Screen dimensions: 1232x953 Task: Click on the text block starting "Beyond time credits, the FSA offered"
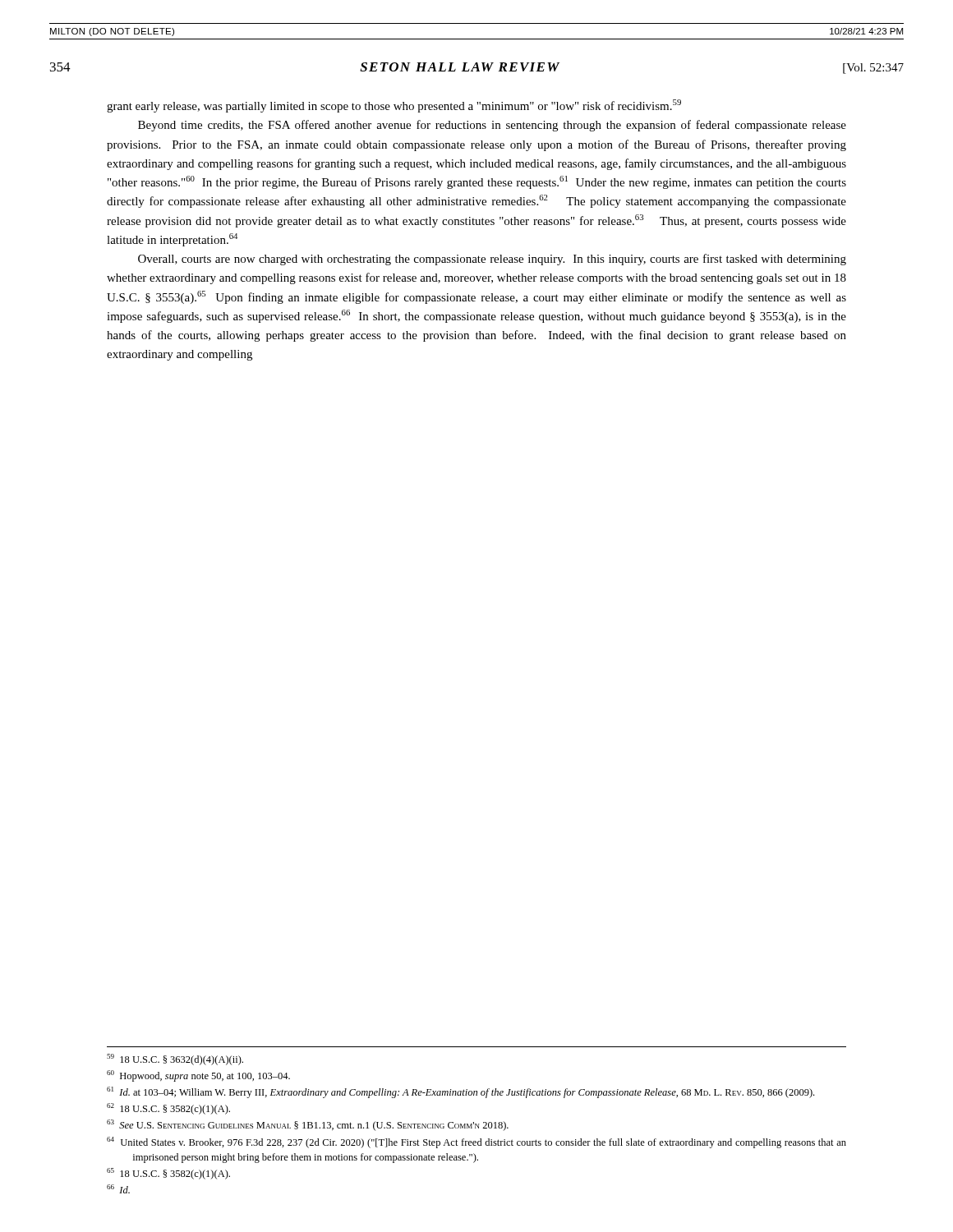coord(476,183)
